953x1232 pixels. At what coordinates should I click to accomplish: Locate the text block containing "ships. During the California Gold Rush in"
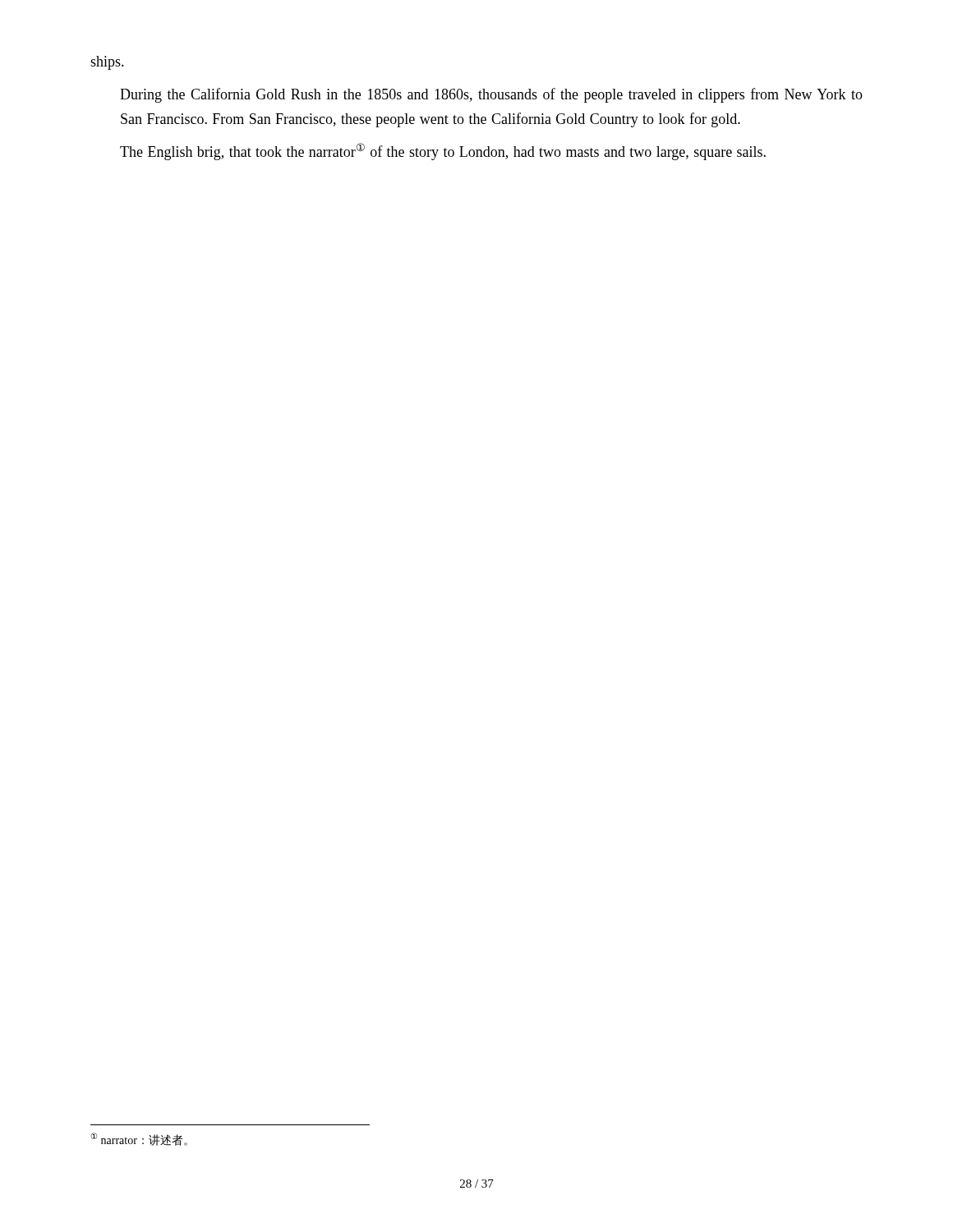click(476, 107)
